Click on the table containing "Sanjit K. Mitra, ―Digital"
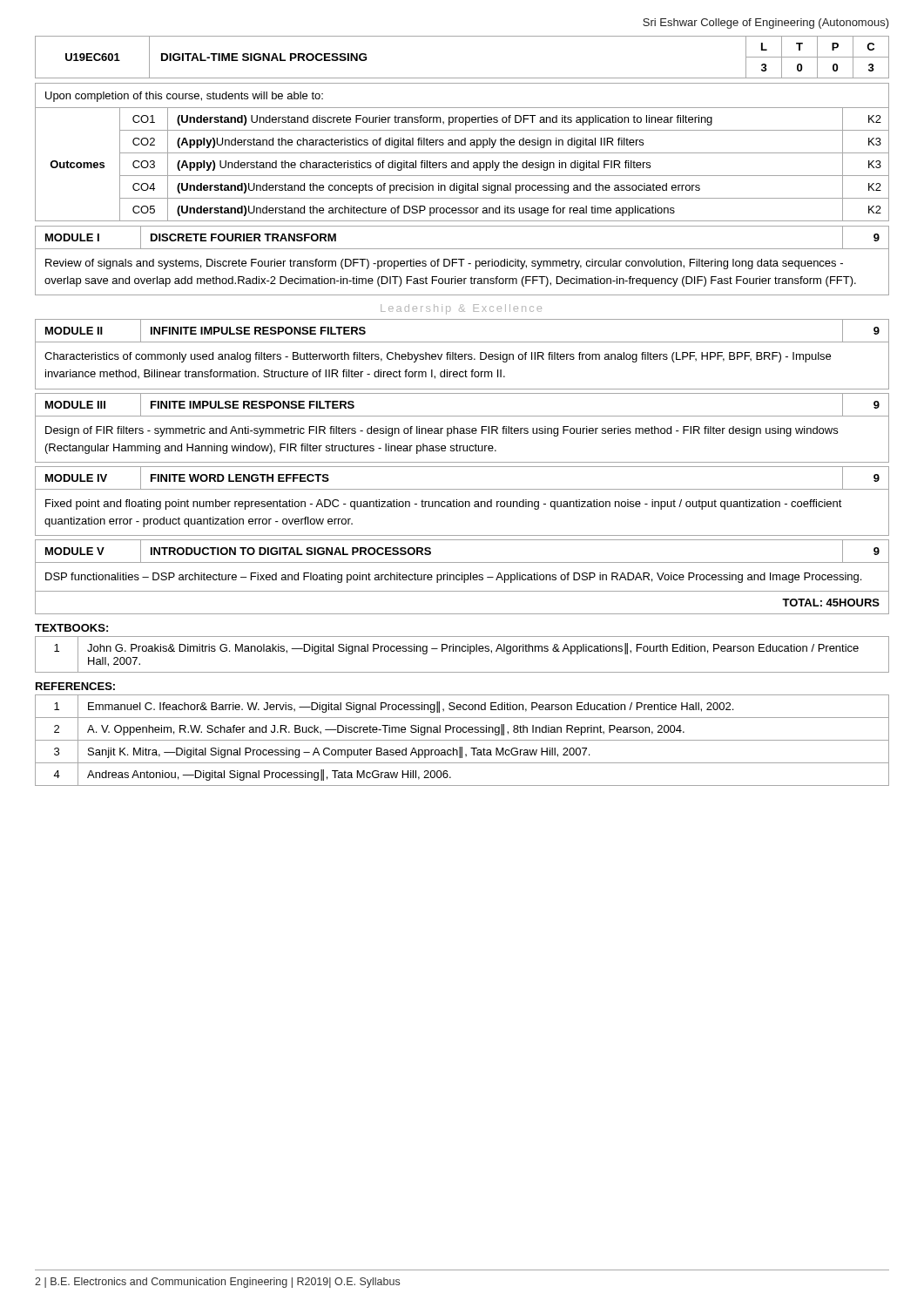The width and height of the screenshot is (924, 1307). click(462, 740)
